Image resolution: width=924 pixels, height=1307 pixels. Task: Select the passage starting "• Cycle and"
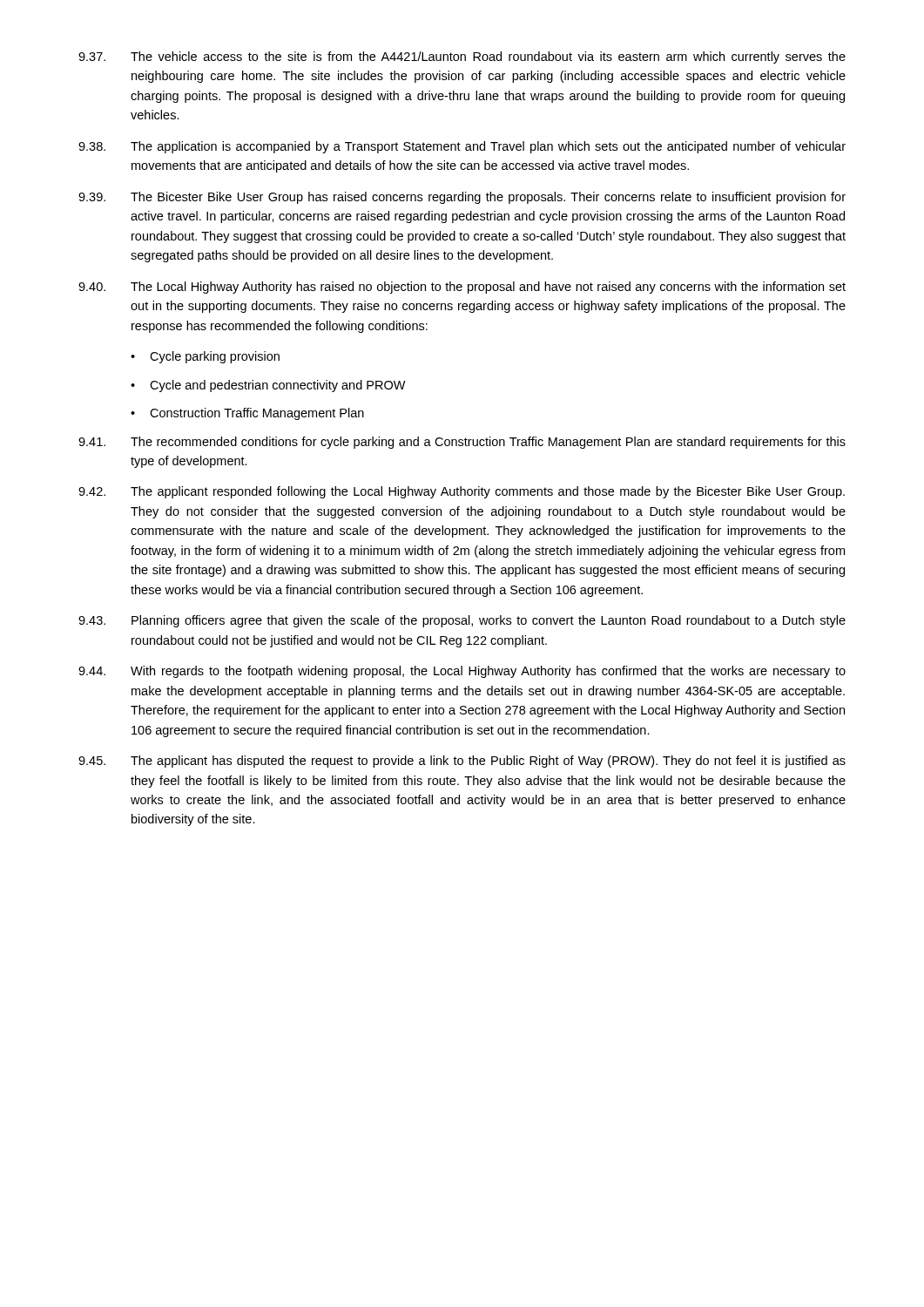pyautogui.click(x=268, y=386)
